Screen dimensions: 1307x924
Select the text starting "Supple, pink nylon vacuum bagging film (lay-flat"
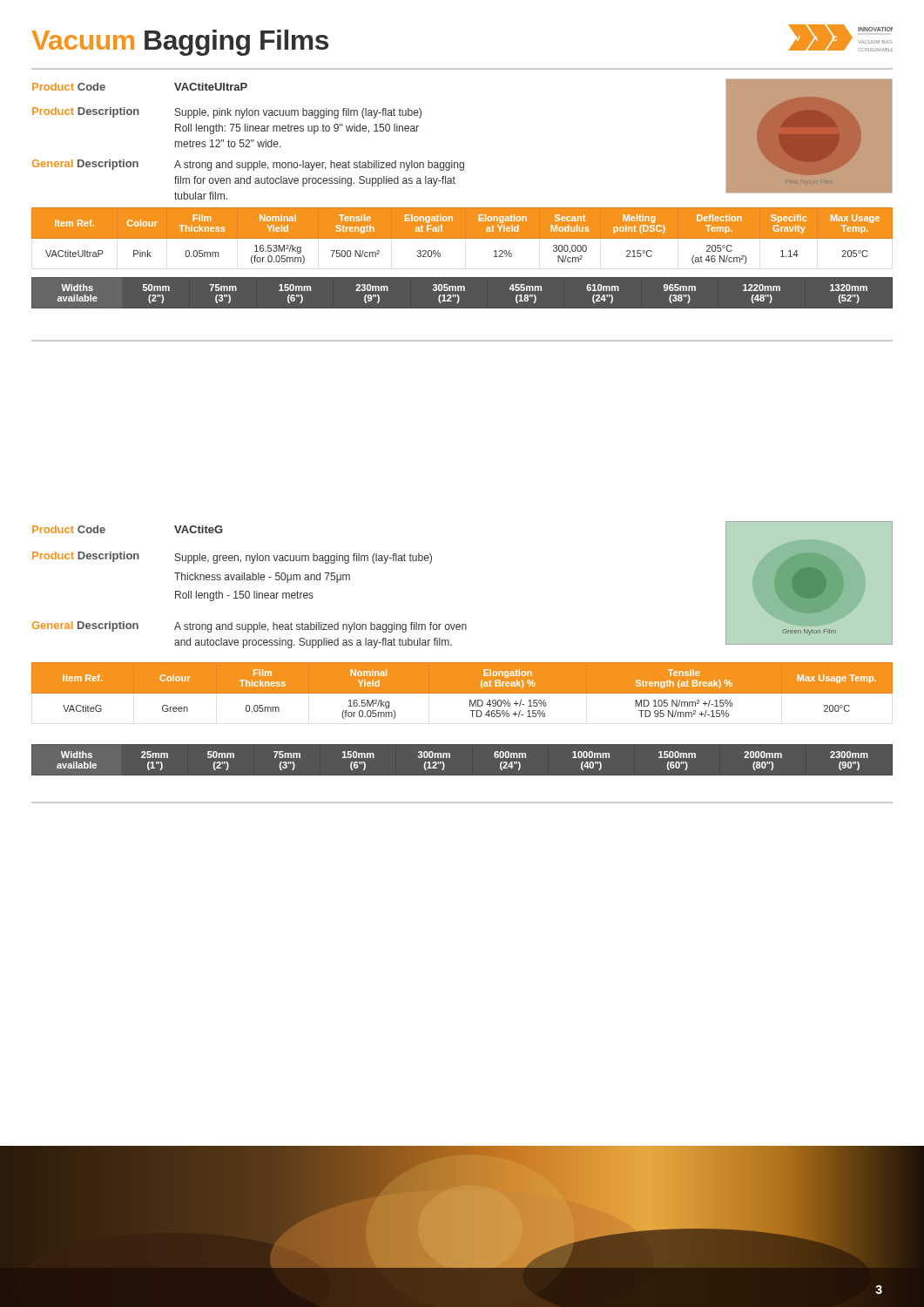coord(298,128)
